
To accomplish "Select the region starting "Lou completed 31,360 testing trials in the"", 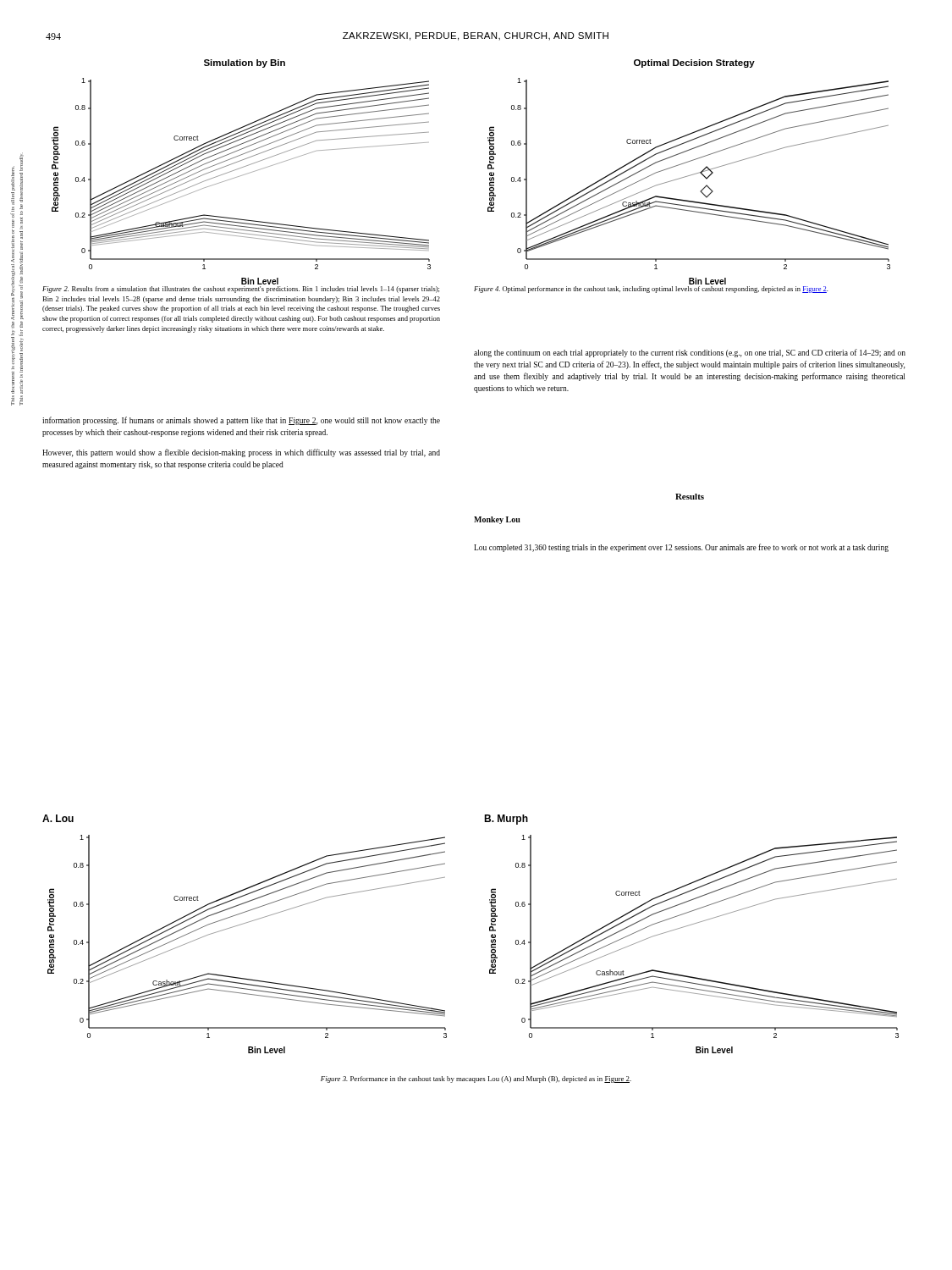I will [x=690, y=547].
